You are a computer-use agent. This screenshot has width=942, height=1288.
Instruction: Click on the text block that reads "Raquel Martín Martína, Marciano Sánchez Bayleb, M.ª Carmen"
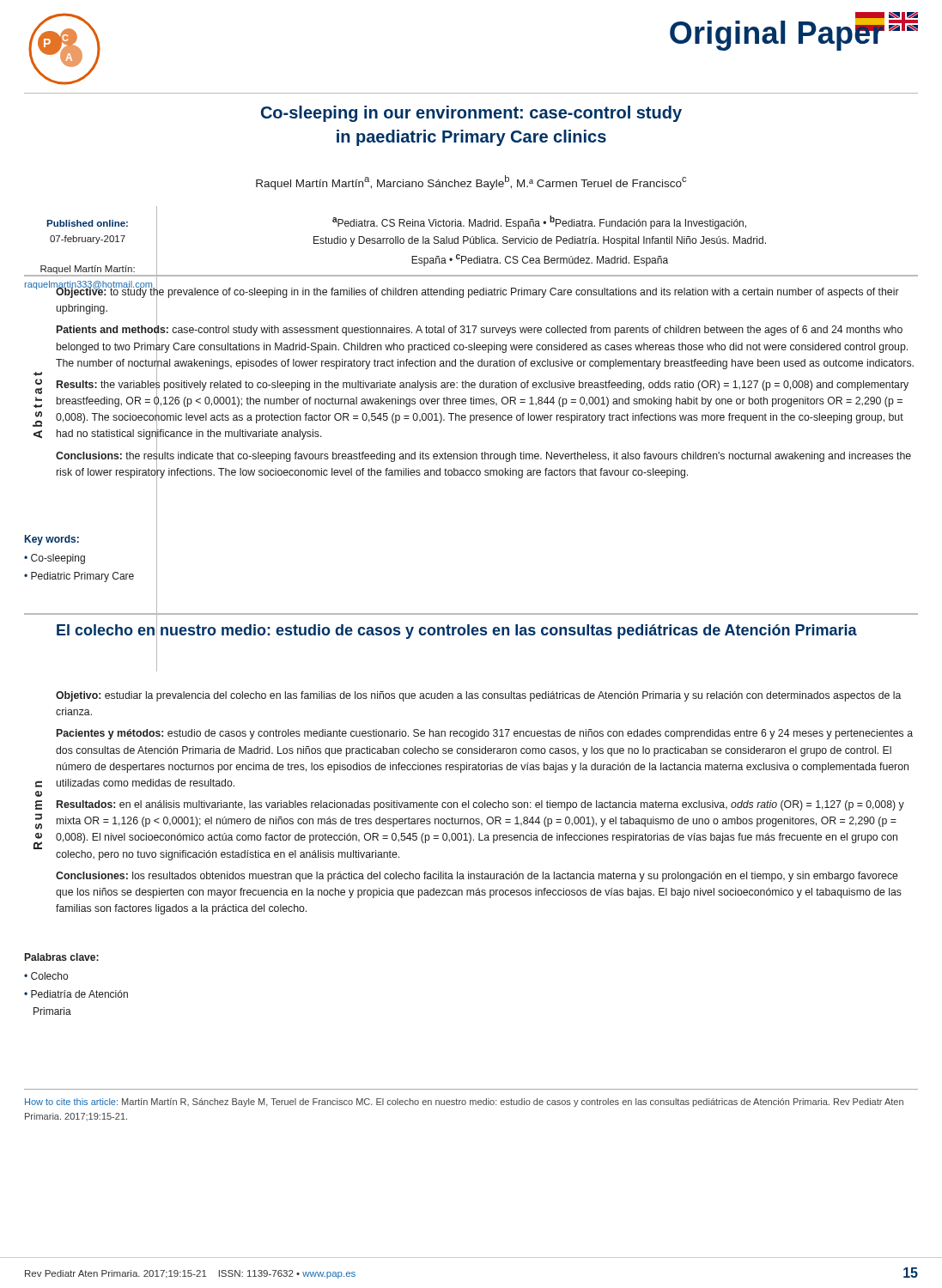pos(471,181)
